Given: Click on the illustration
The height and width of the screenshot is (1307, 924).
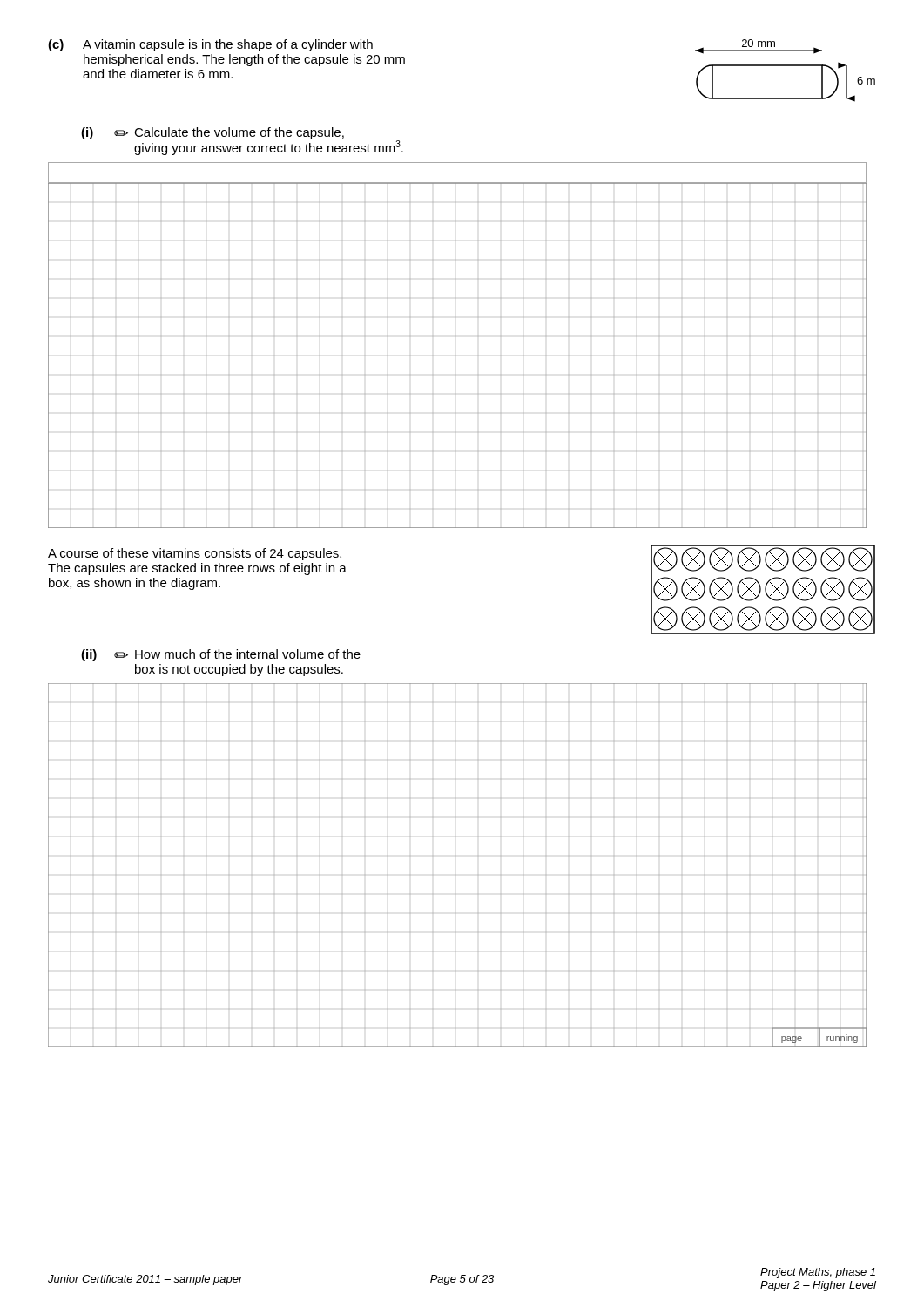Looking at the screenshot, I should click(x=763, y=591).
